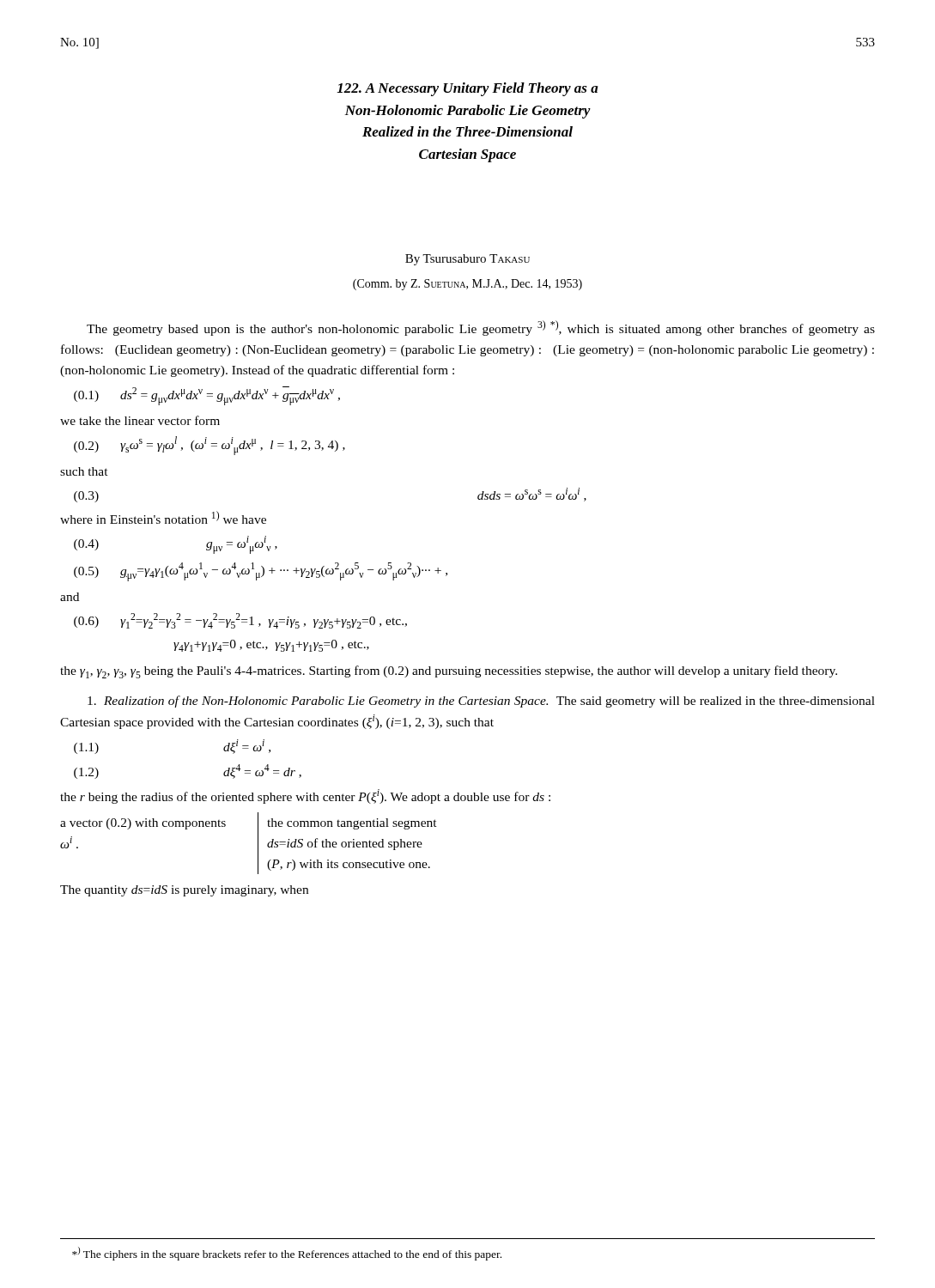Click the passage that begins "the r being the radius of"
This screenshot has height=1288, width=935.
pyautogui.click(x=468, y=796)
